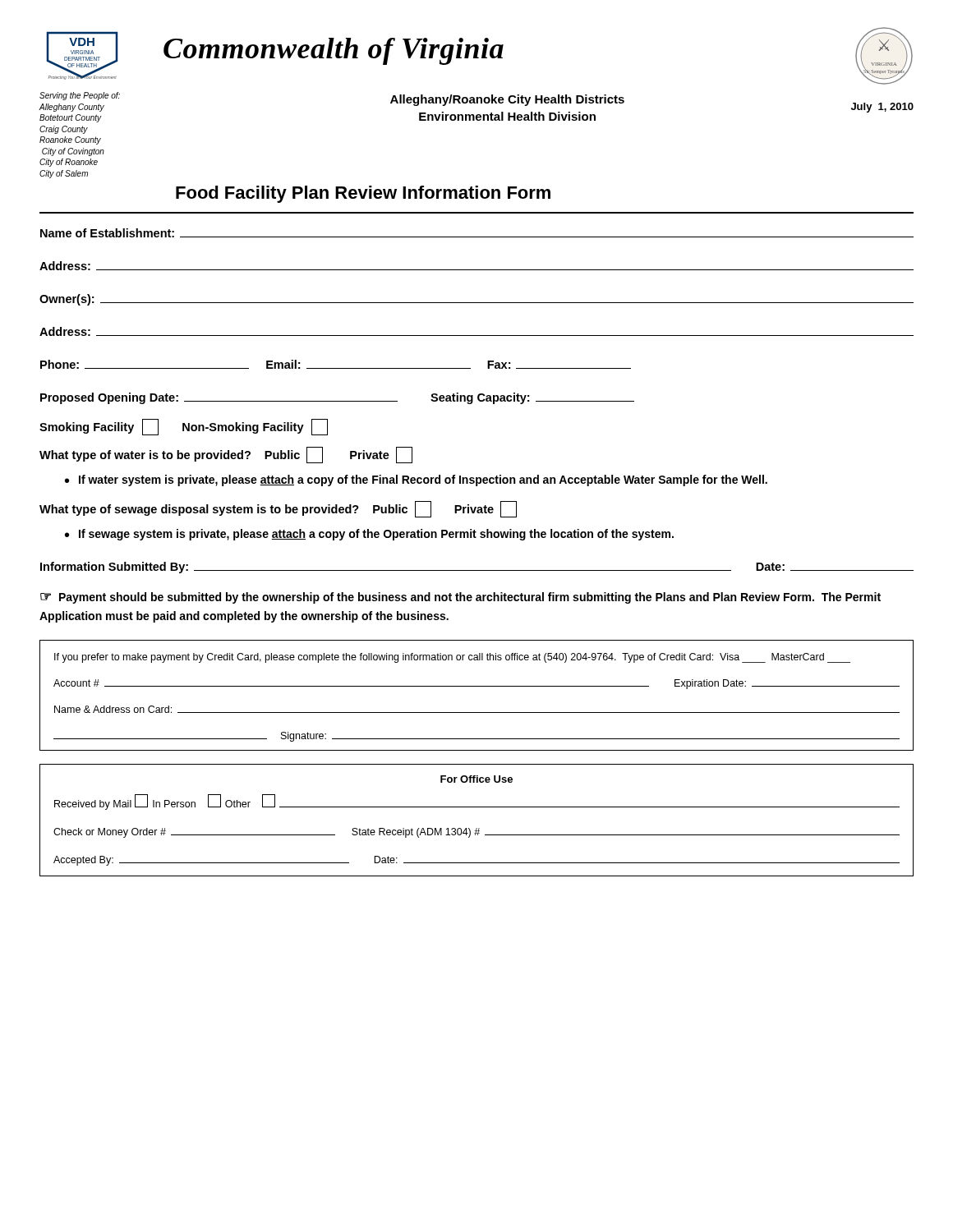Select the block starting "Smoking Facility Non-Smoking Facility"
953x1232 pixels.
[184, 427]
